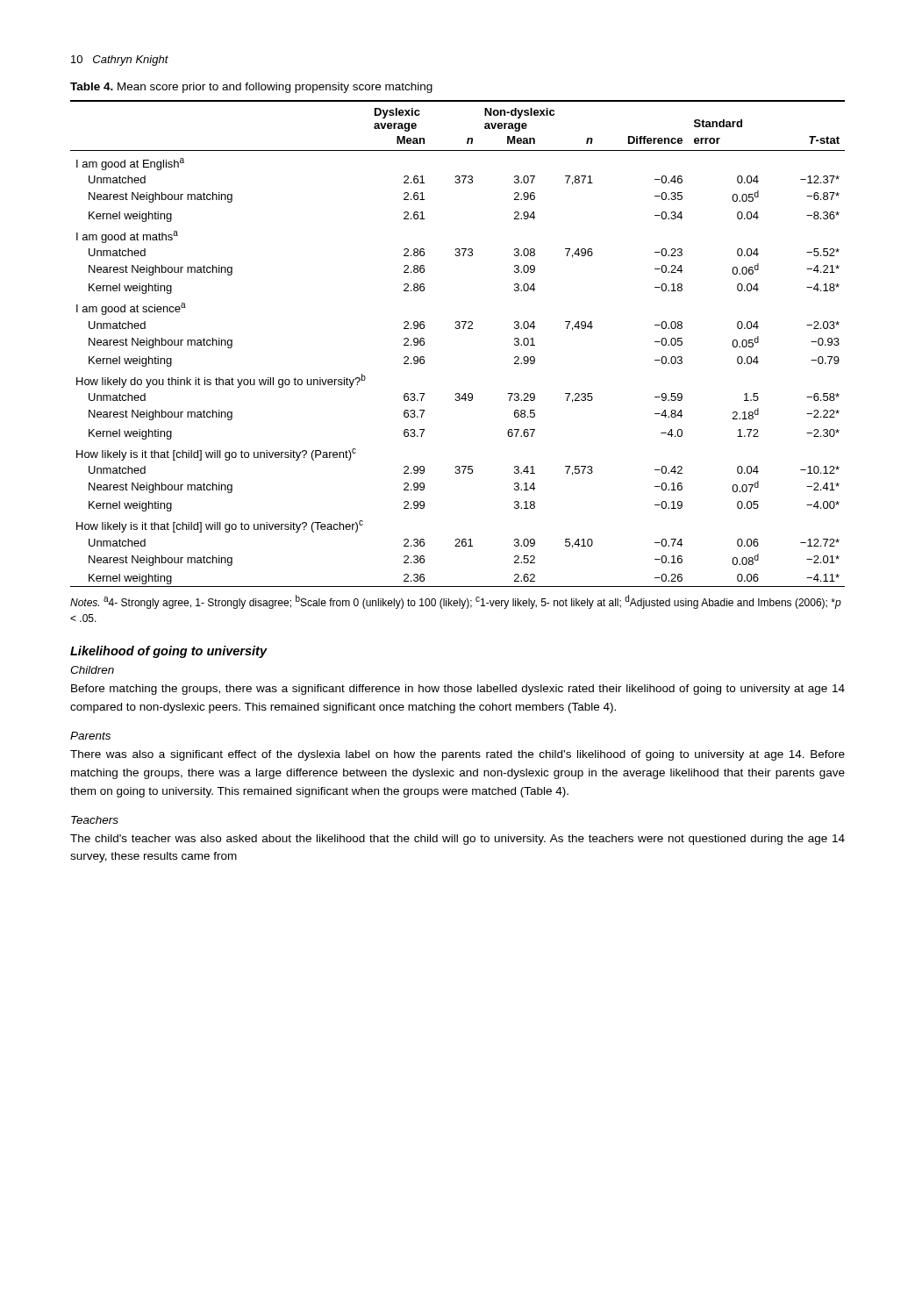Select the region starting "Notes. a4- Strongly agree, 1- Strongly disagree;"
The width and height of the screenshot is (915, 1316).
(x=456, y=609)
